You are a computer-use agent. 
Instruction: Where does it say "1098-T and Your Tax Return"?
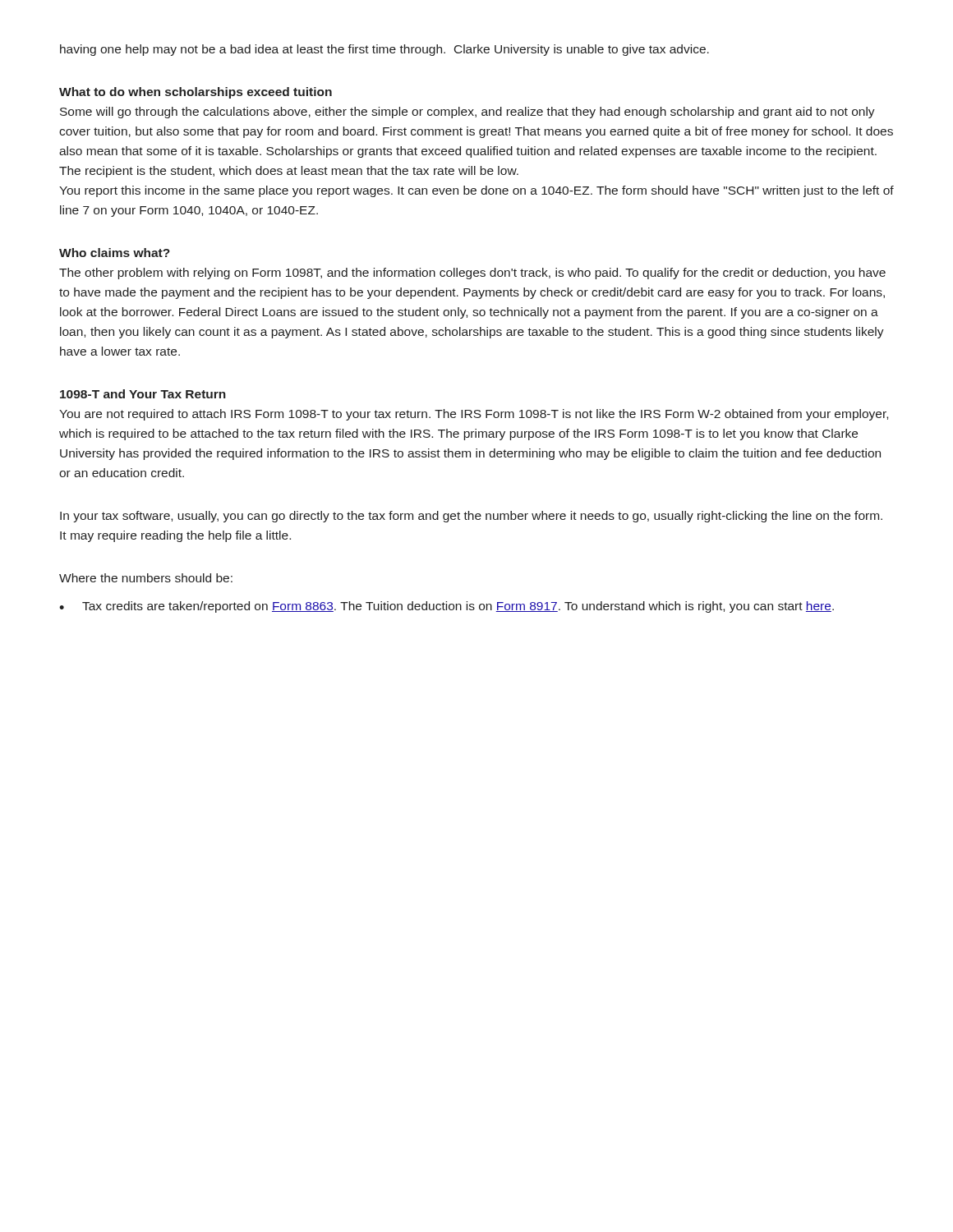coord(143,394)
